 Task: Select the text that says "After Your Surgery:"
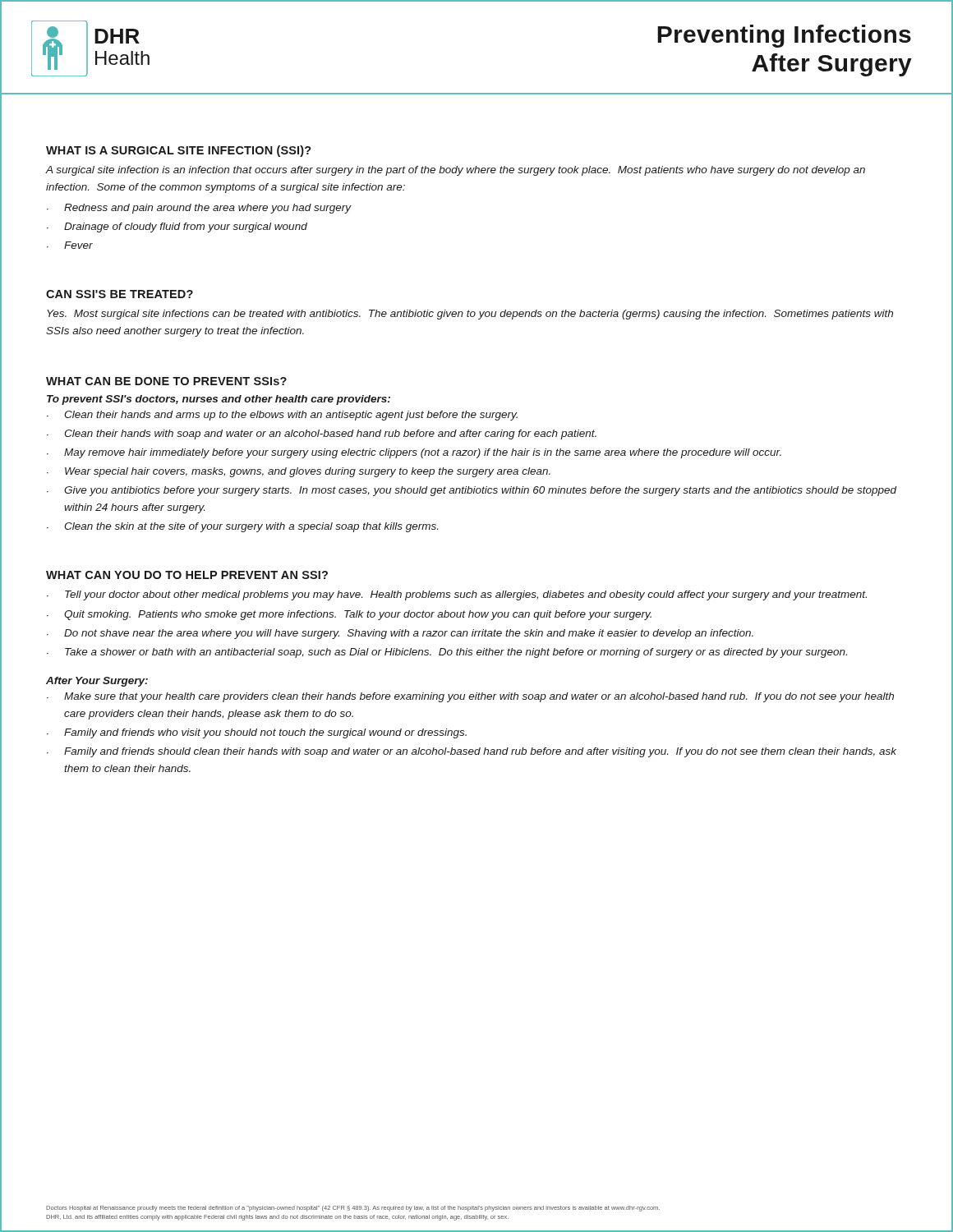pos(97,680)
